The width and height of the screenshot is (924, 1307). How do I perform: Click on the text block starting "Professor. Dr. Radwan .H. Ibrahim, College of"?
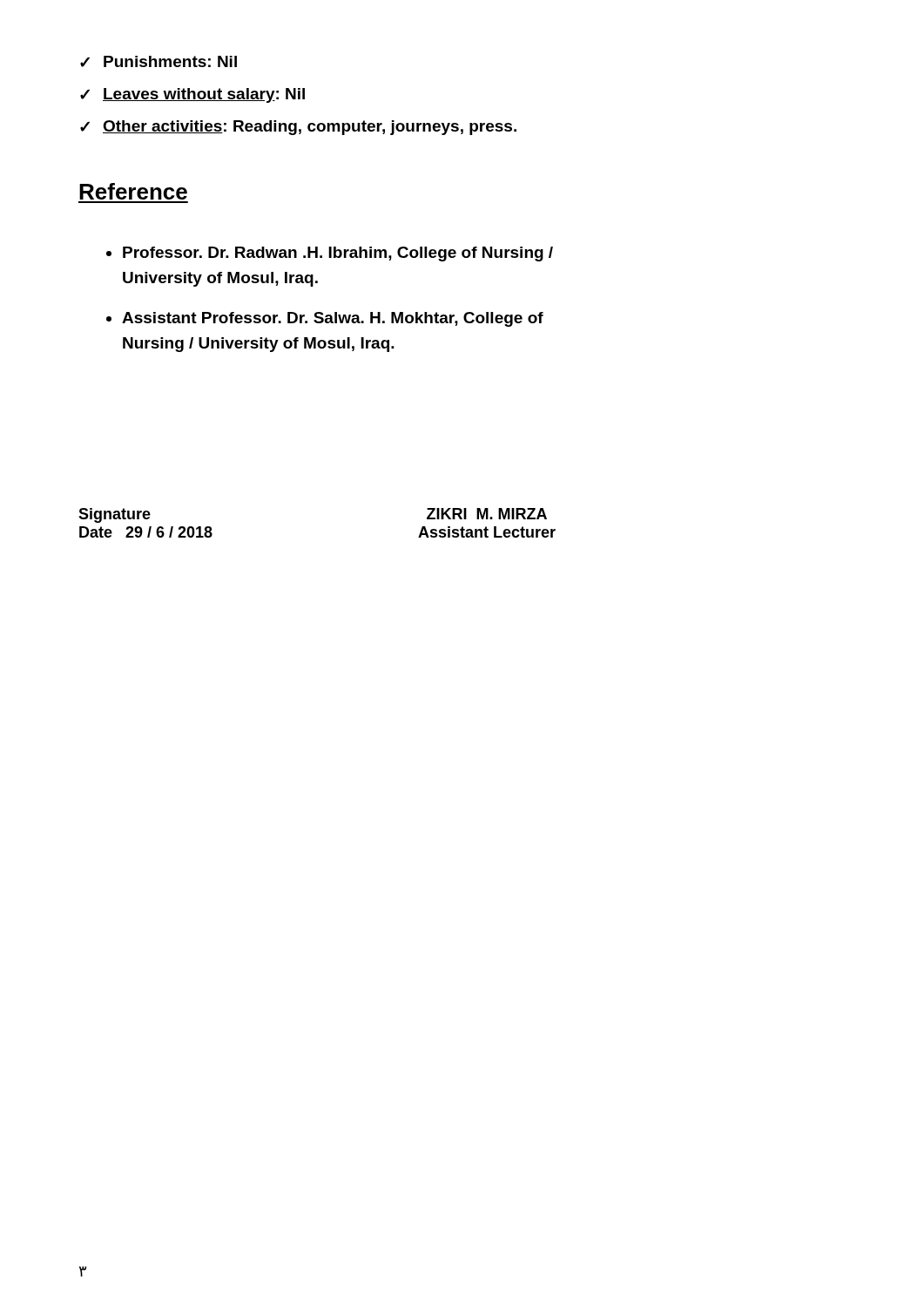(338, 265)
